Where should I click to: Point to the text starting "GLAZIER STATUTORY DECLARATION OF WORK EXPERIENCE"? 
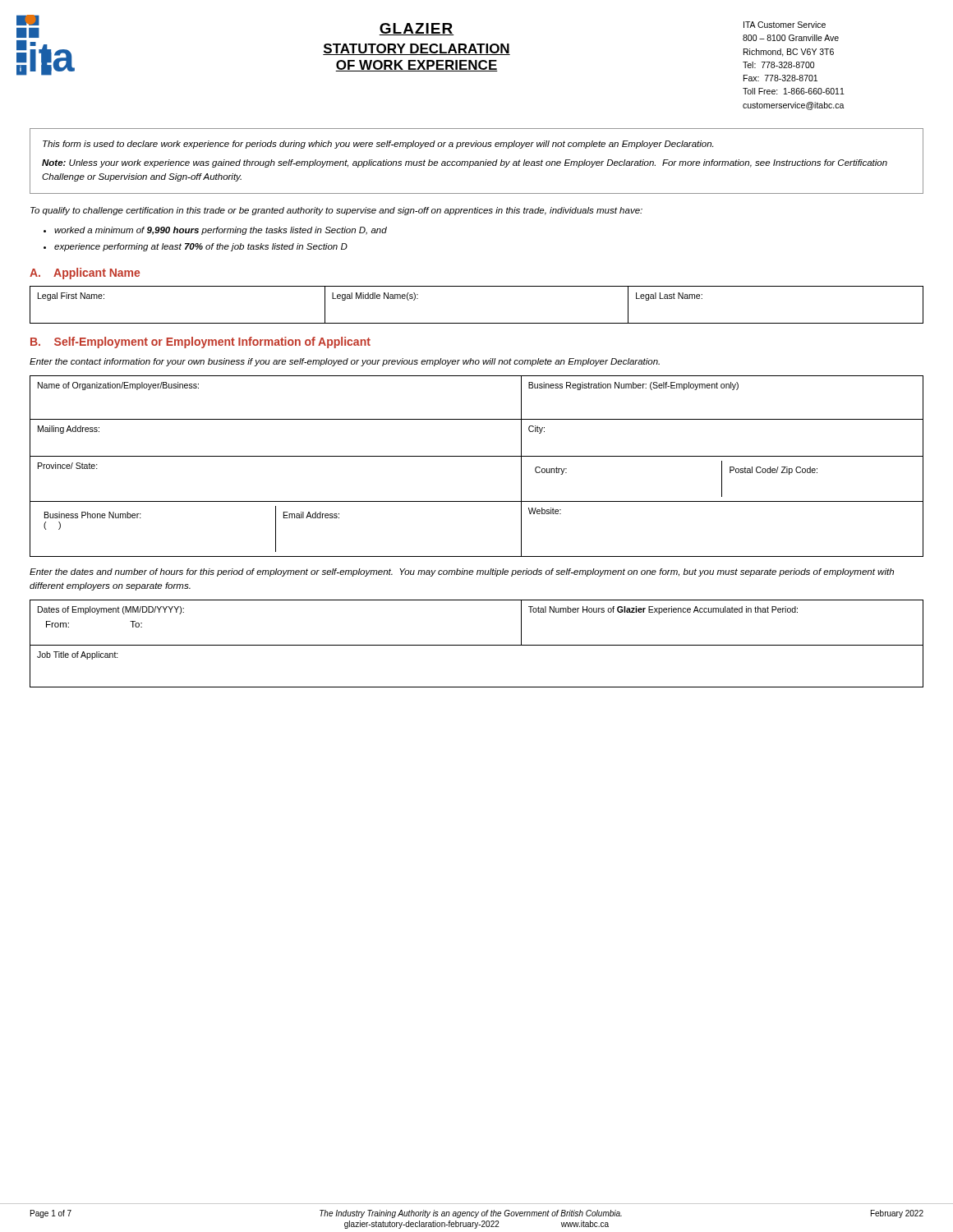pos(417,47)
